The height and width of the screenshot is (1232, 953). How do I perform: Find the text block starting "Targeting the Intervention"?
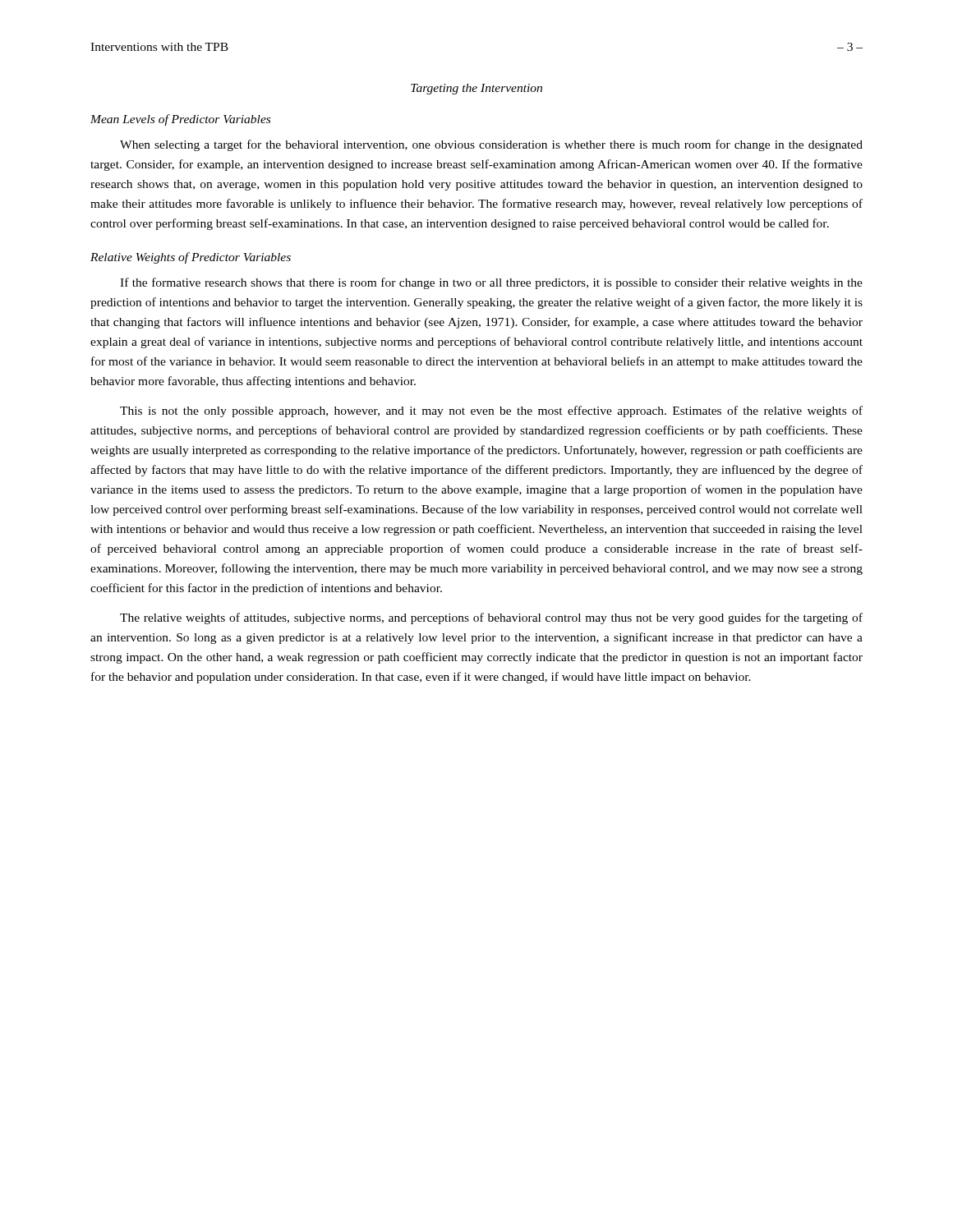coord(476,87)
